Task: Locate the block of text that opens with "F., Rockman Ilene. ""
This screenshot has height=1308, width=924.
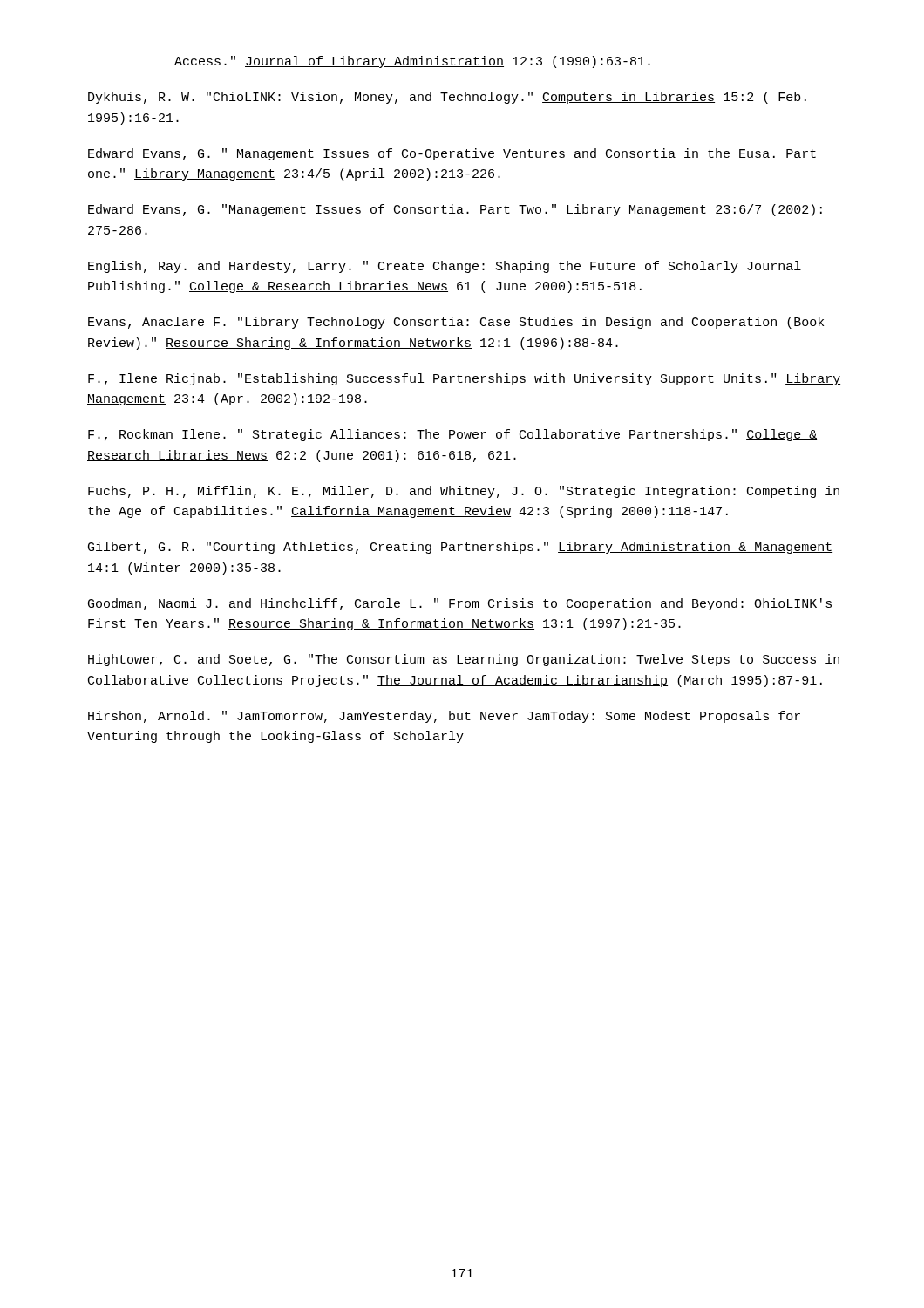Action: [x=452, y=446]
